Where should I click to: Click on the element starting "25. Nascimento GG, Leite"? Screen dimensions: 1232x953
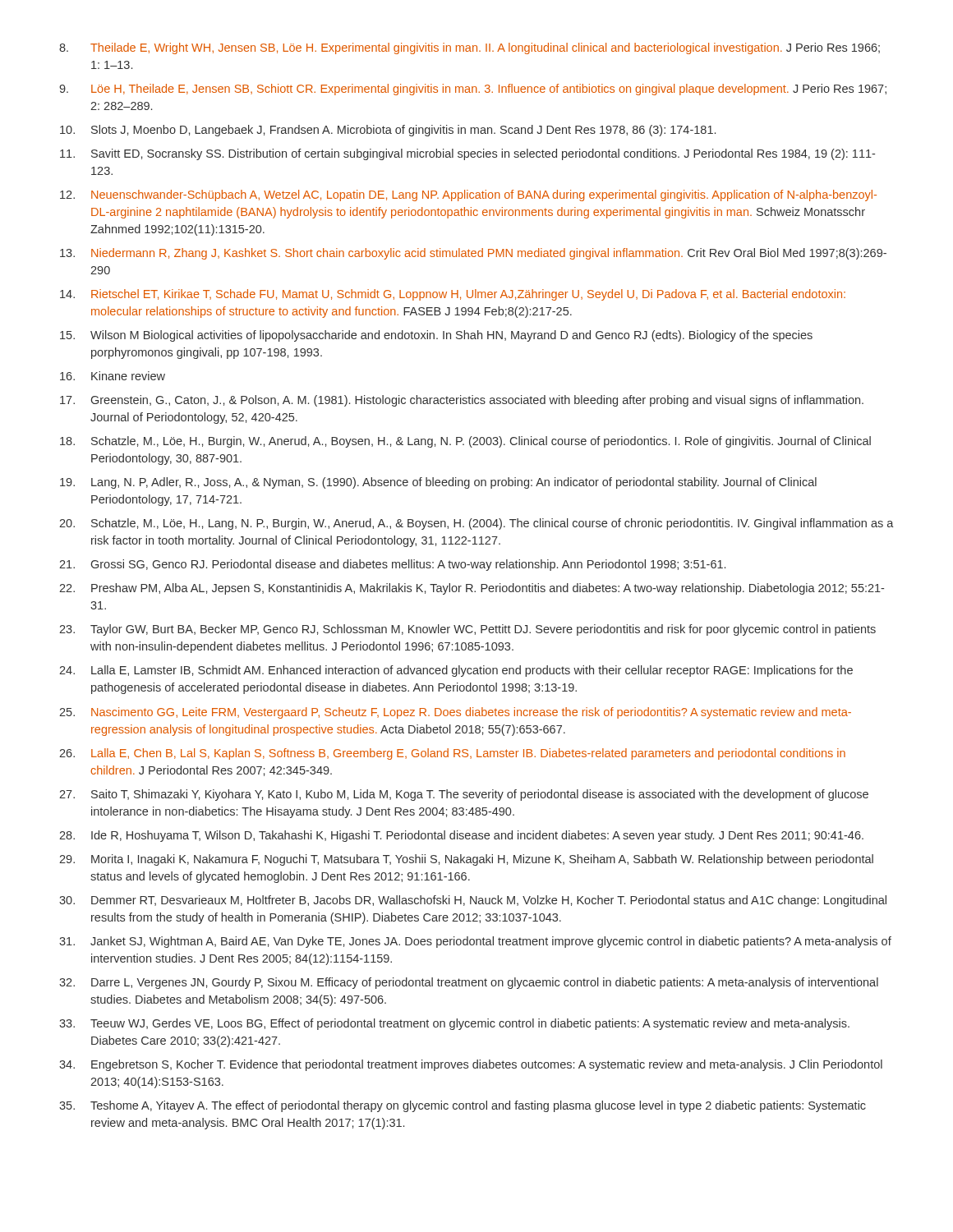(x=476, y=721)
